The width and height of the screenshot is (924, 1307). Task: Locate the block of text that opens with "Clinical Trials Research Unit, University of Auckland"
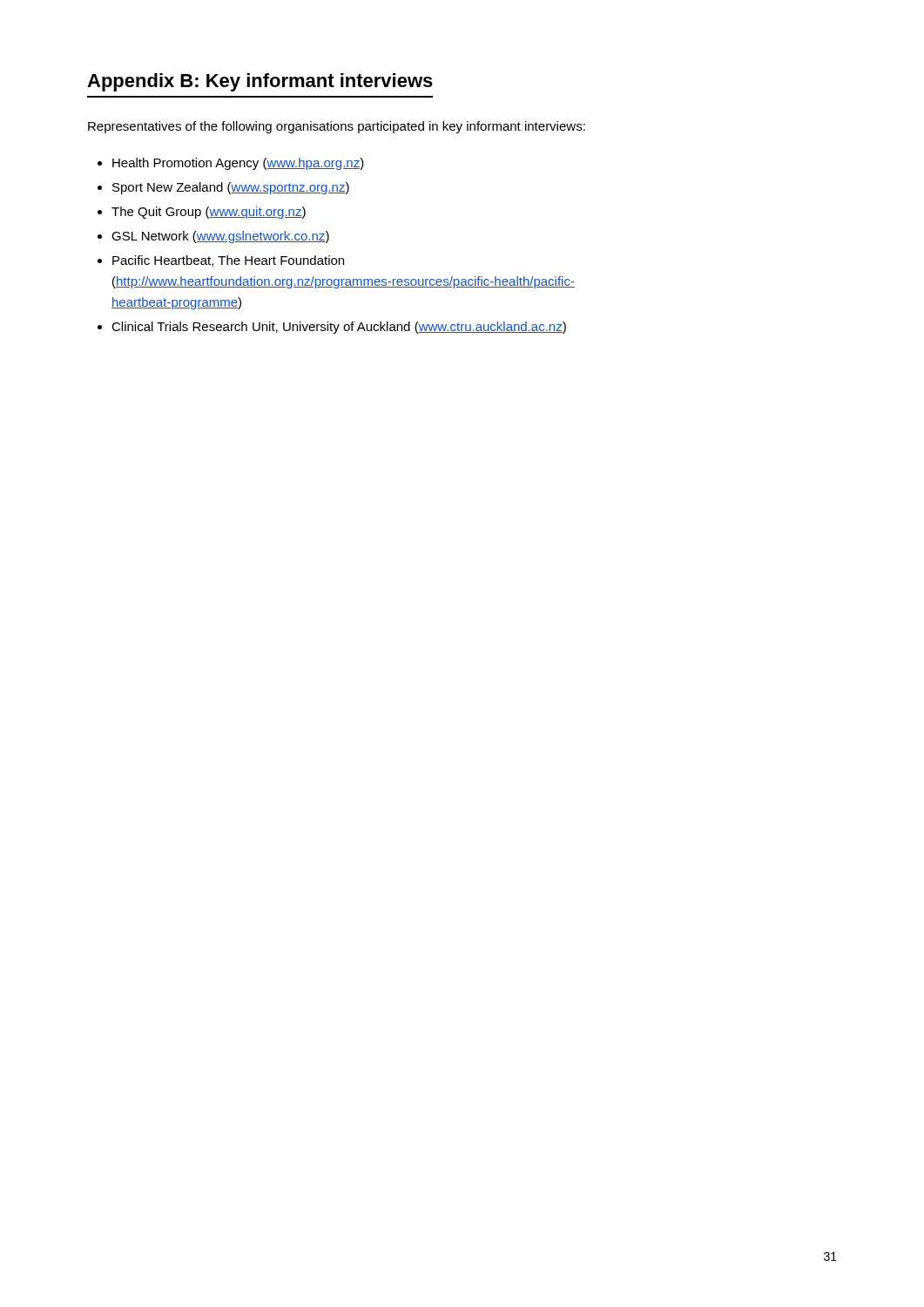(339, 326)
